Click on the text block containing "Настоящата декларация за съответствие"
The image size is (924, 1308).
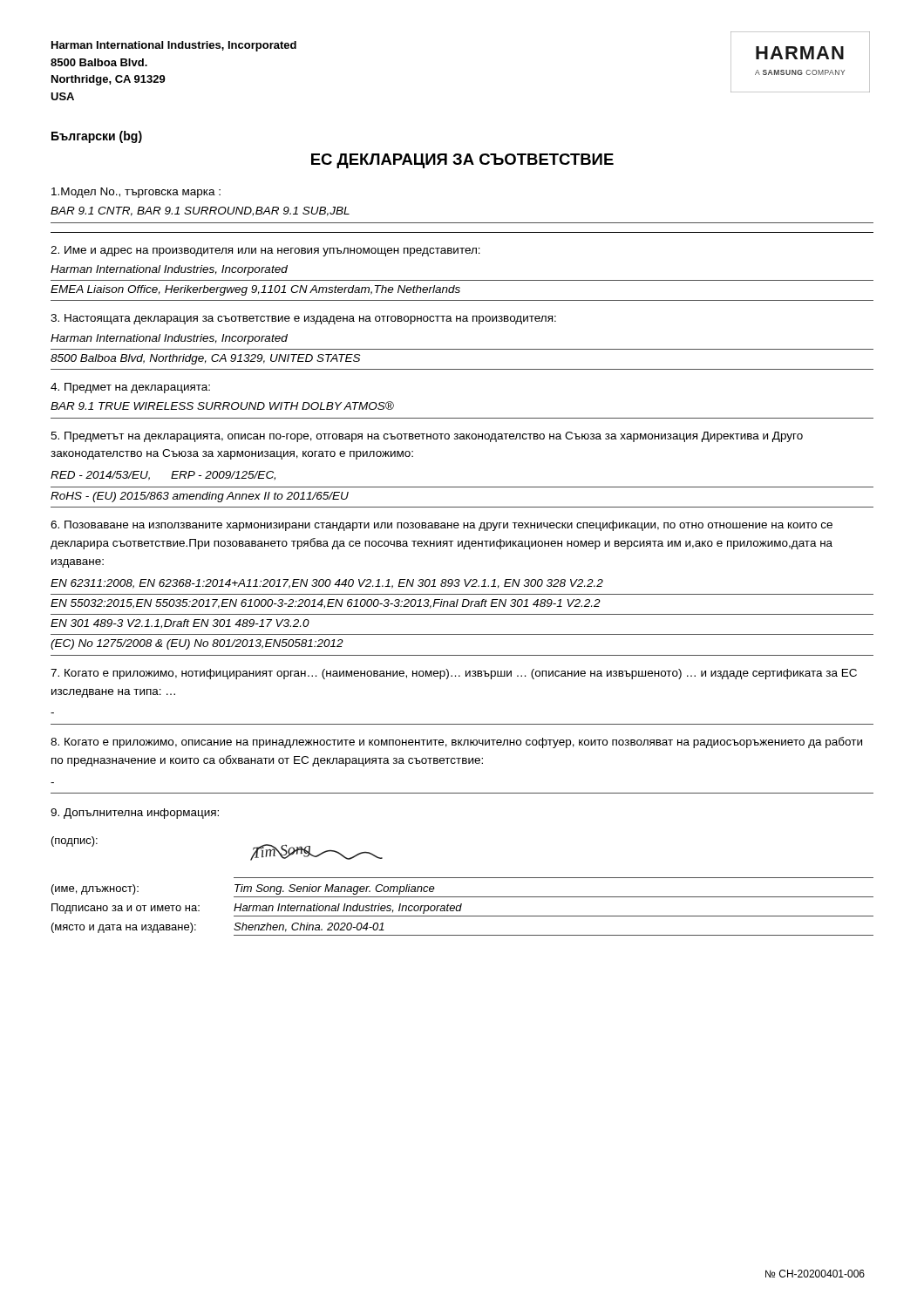click(x=462, y=340)
